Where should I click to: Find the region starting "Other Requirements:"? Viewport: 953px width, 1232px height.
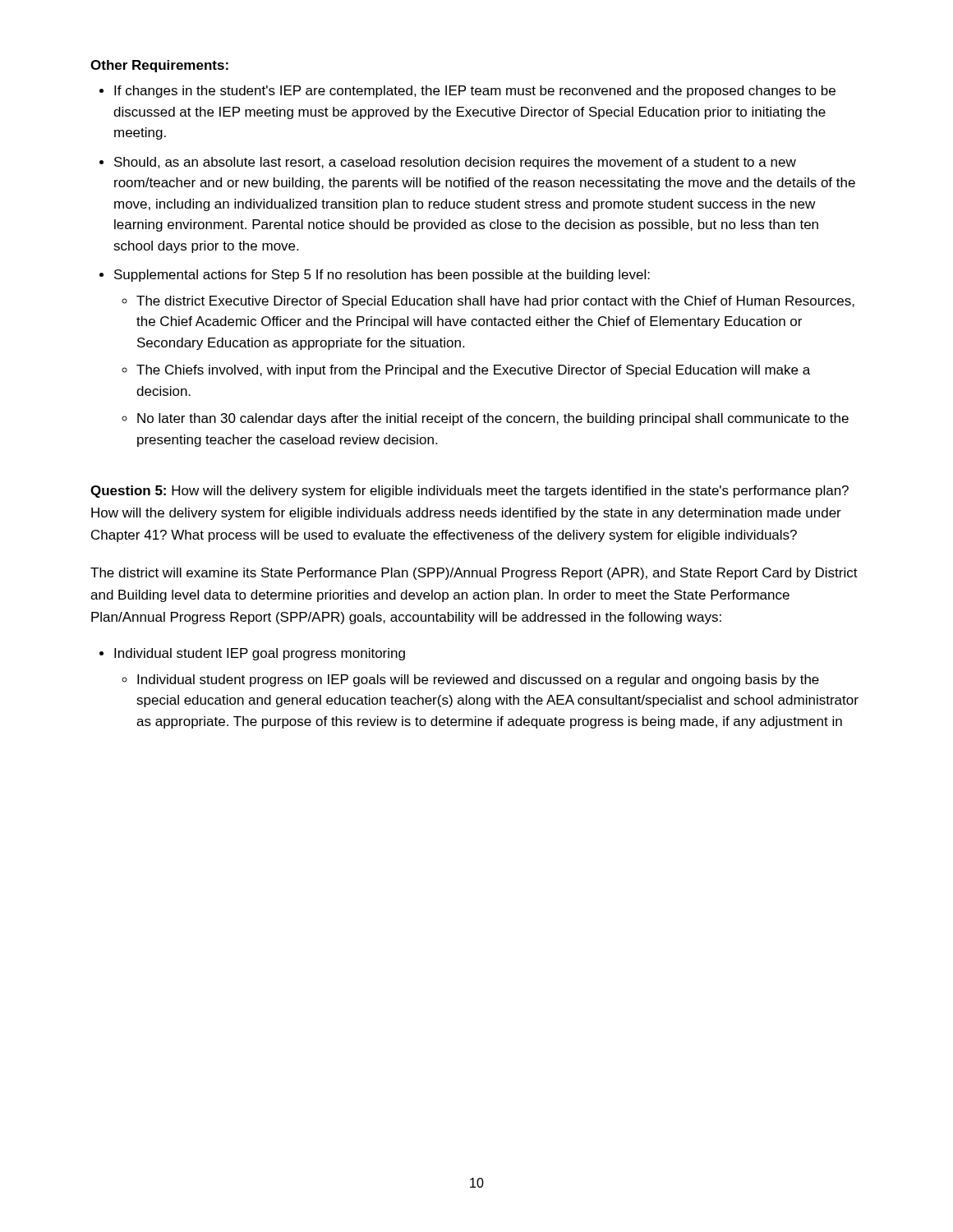tap(160, 65)
